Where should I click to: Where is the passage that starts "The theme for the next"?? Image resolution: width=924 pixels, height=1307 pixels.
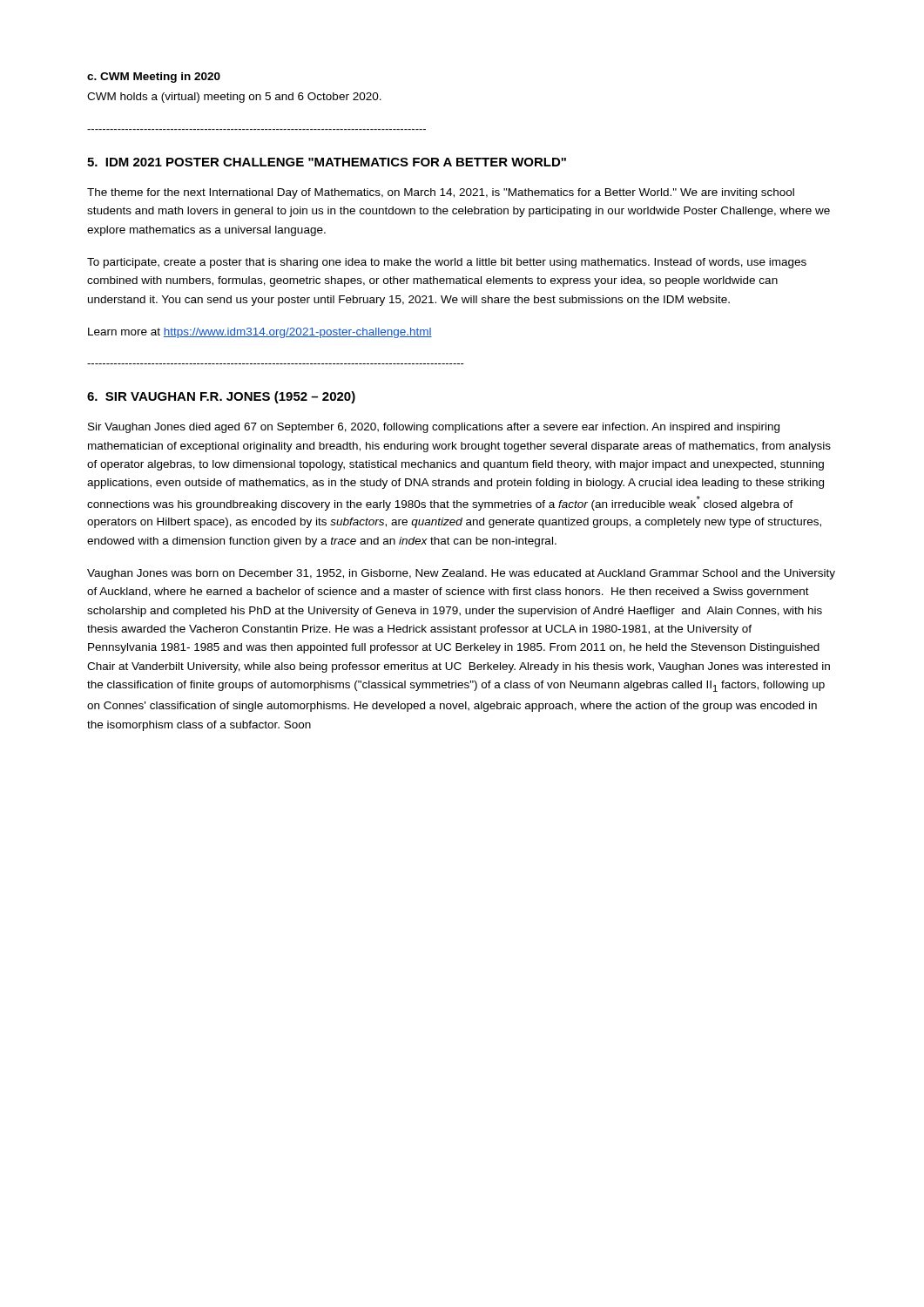tap(459, 211)
